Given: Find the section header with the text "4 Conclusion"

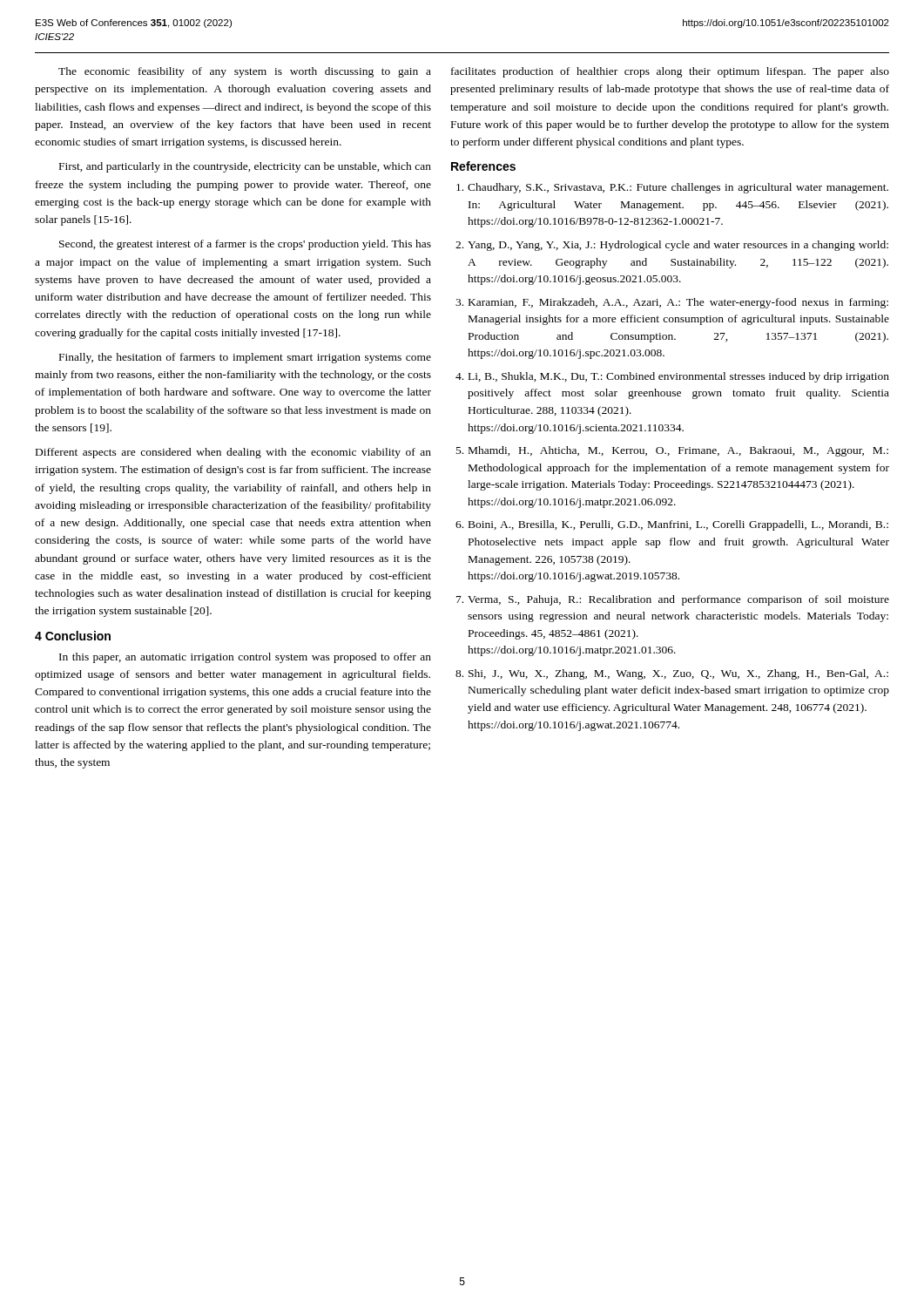Looking at the screenshot, I should [x=73, y=636].
